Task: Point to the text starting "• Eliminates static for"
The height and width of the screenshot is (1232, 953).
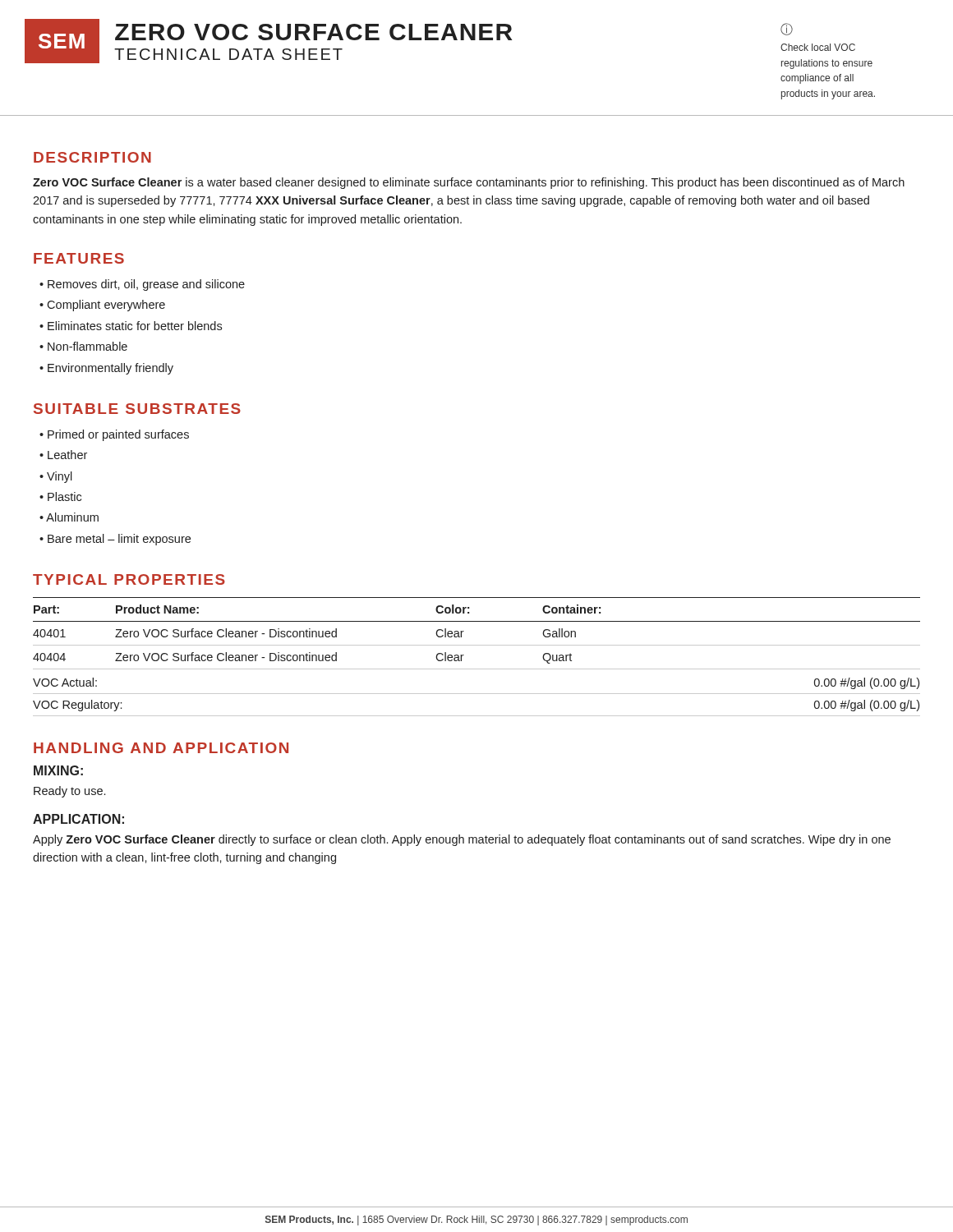Action: pos(131,326)
